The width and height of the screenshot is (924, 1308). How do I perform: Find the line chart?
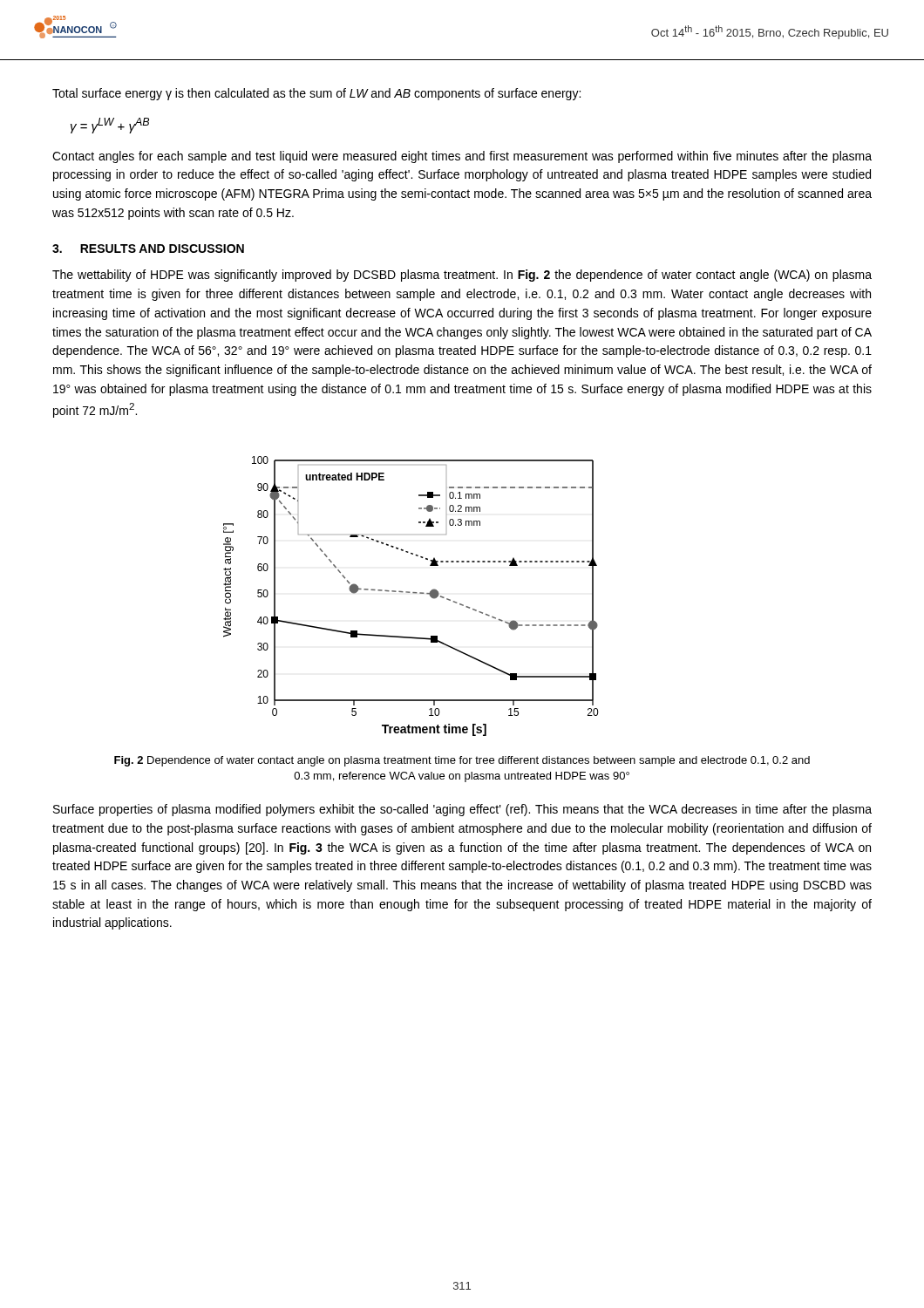pyautogui.click(x=462, y=595)
